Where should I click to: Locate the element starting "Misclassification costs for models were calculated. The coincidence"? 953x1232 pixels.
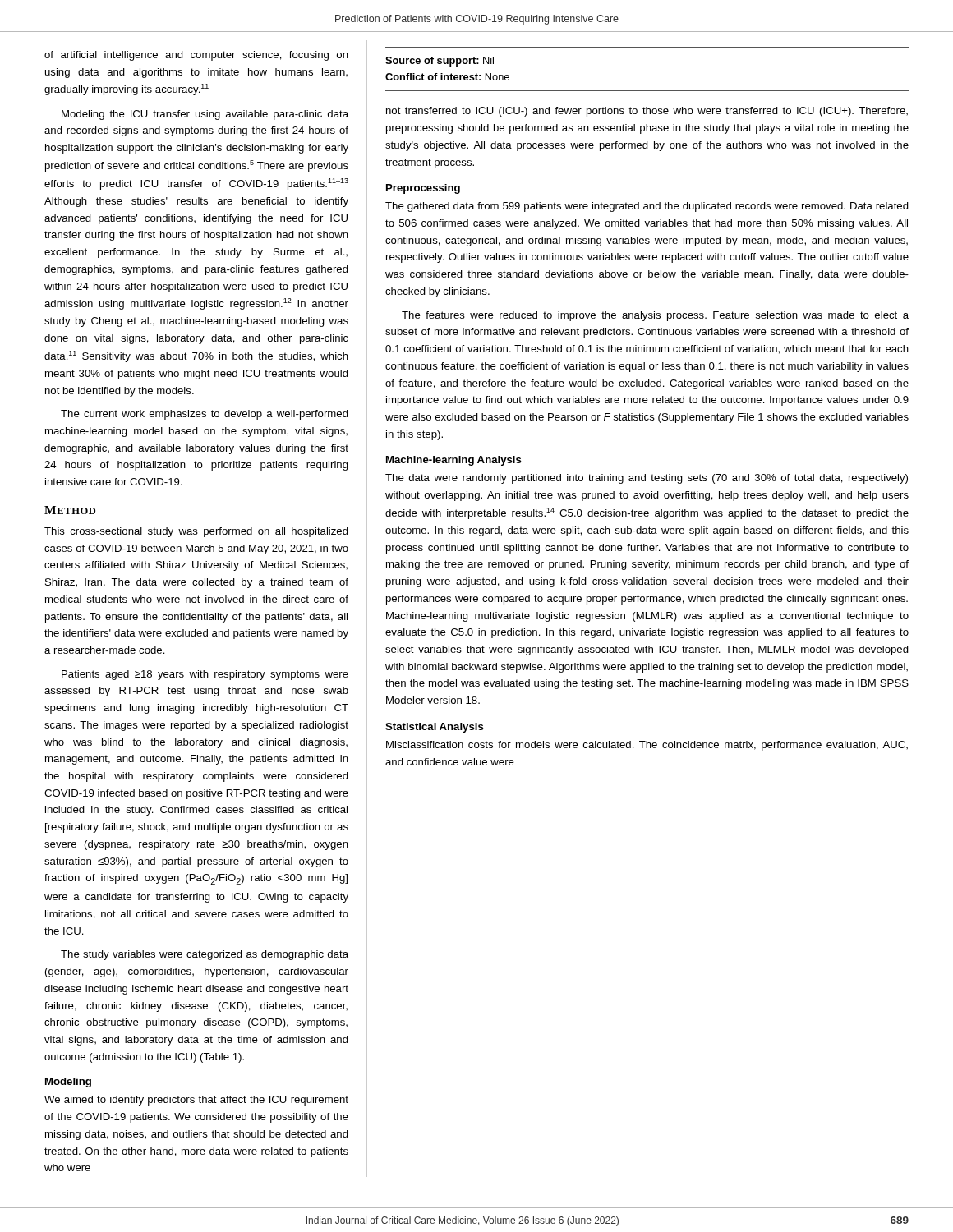tap(647, 754)
